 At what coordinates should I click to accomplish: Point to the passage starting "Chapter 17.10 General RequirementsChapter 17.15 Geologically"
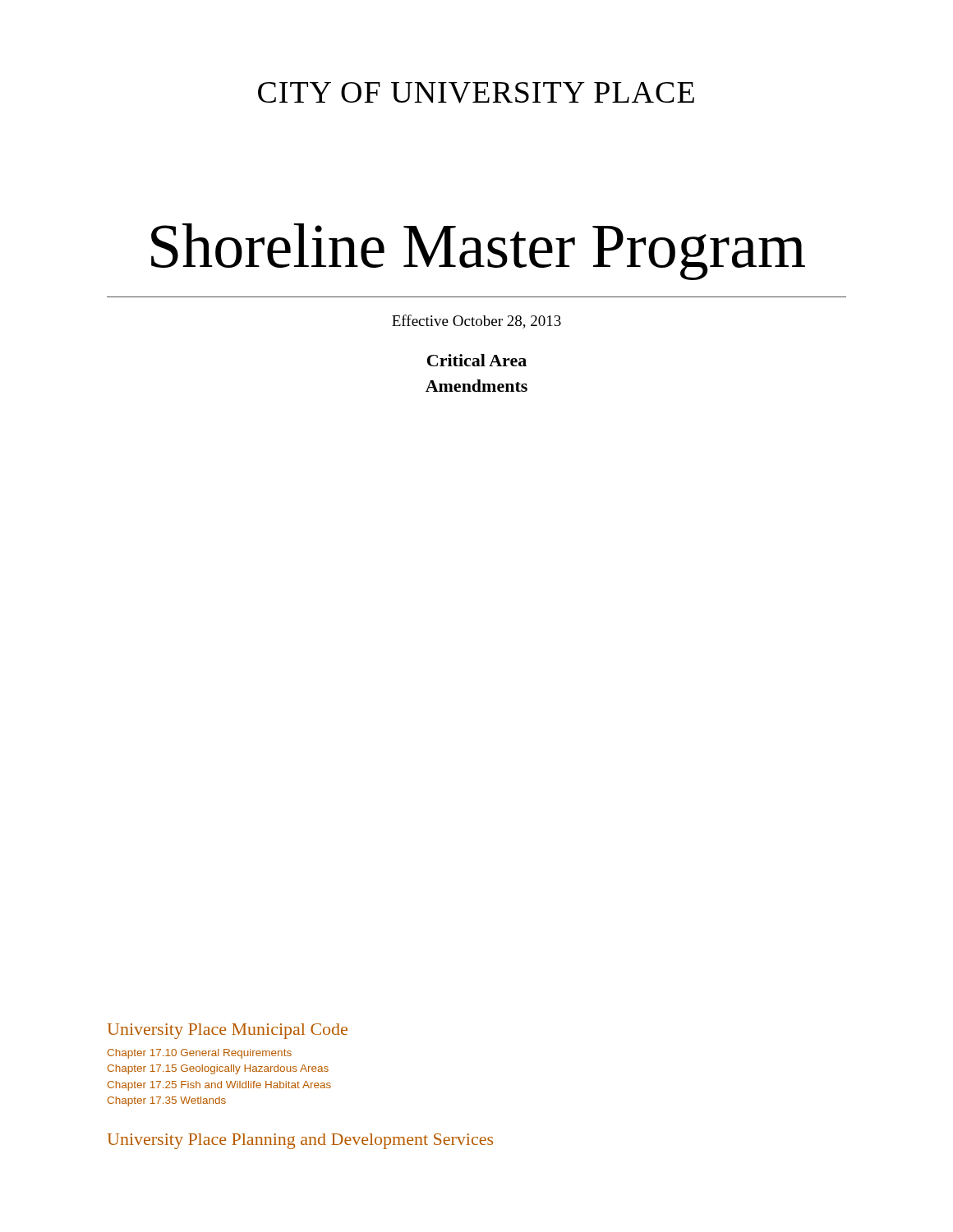click(x=219, y=1076)
